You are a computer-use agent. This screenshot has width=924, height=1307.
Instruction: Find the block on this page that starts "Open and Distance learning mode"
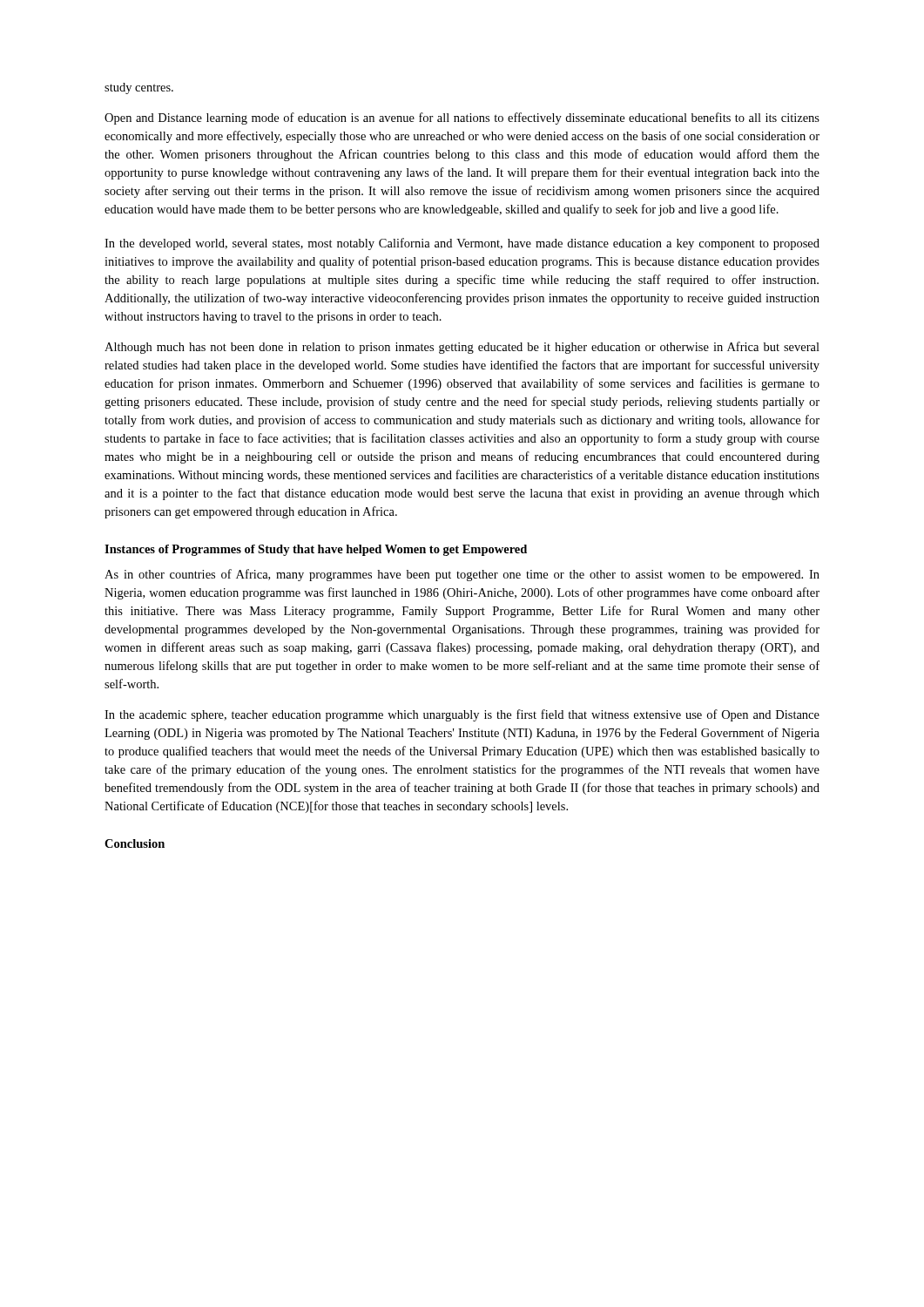[x=462, y=163]
